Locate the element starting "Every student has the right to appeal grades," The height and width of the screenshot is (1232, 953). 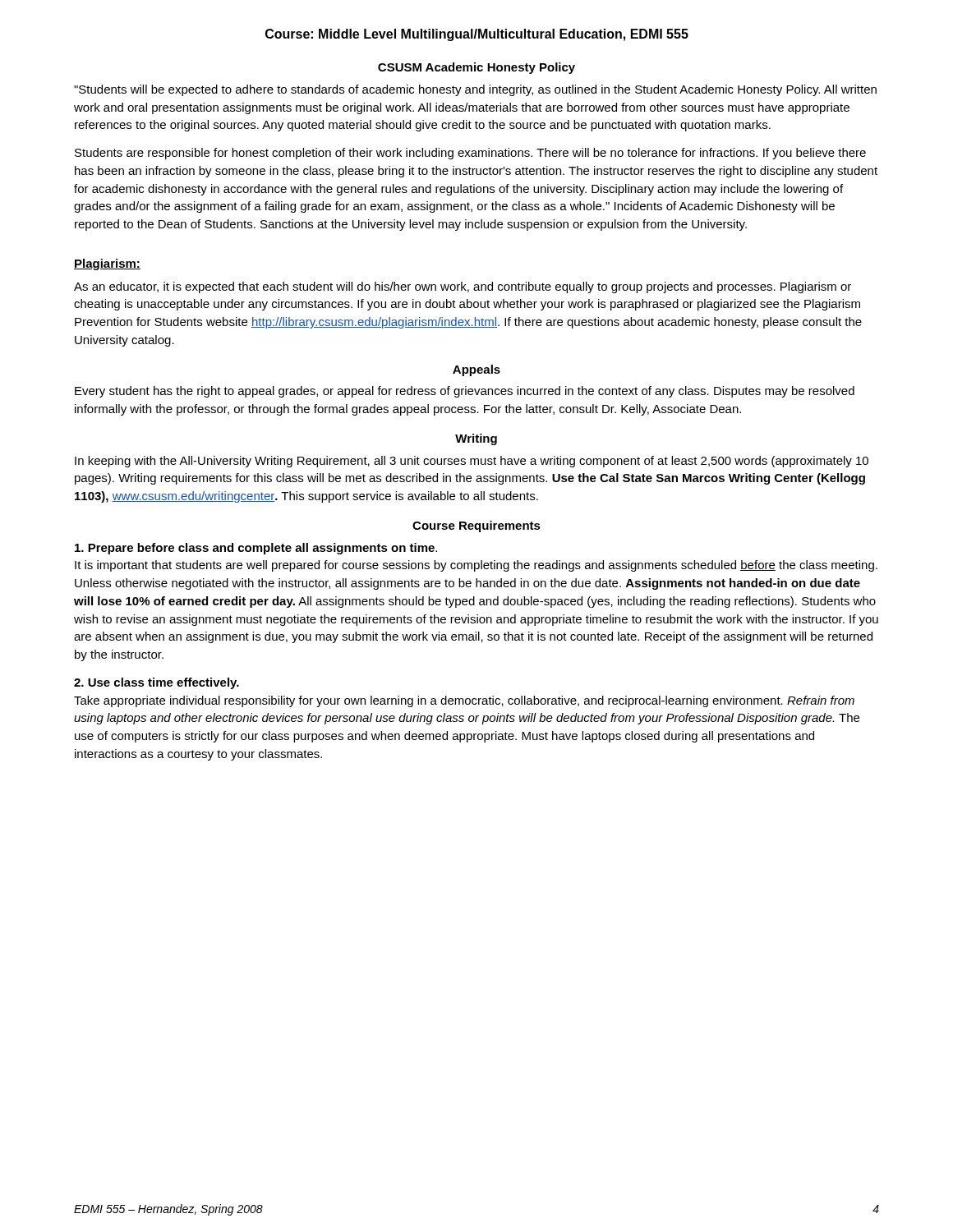coord(464,400)
